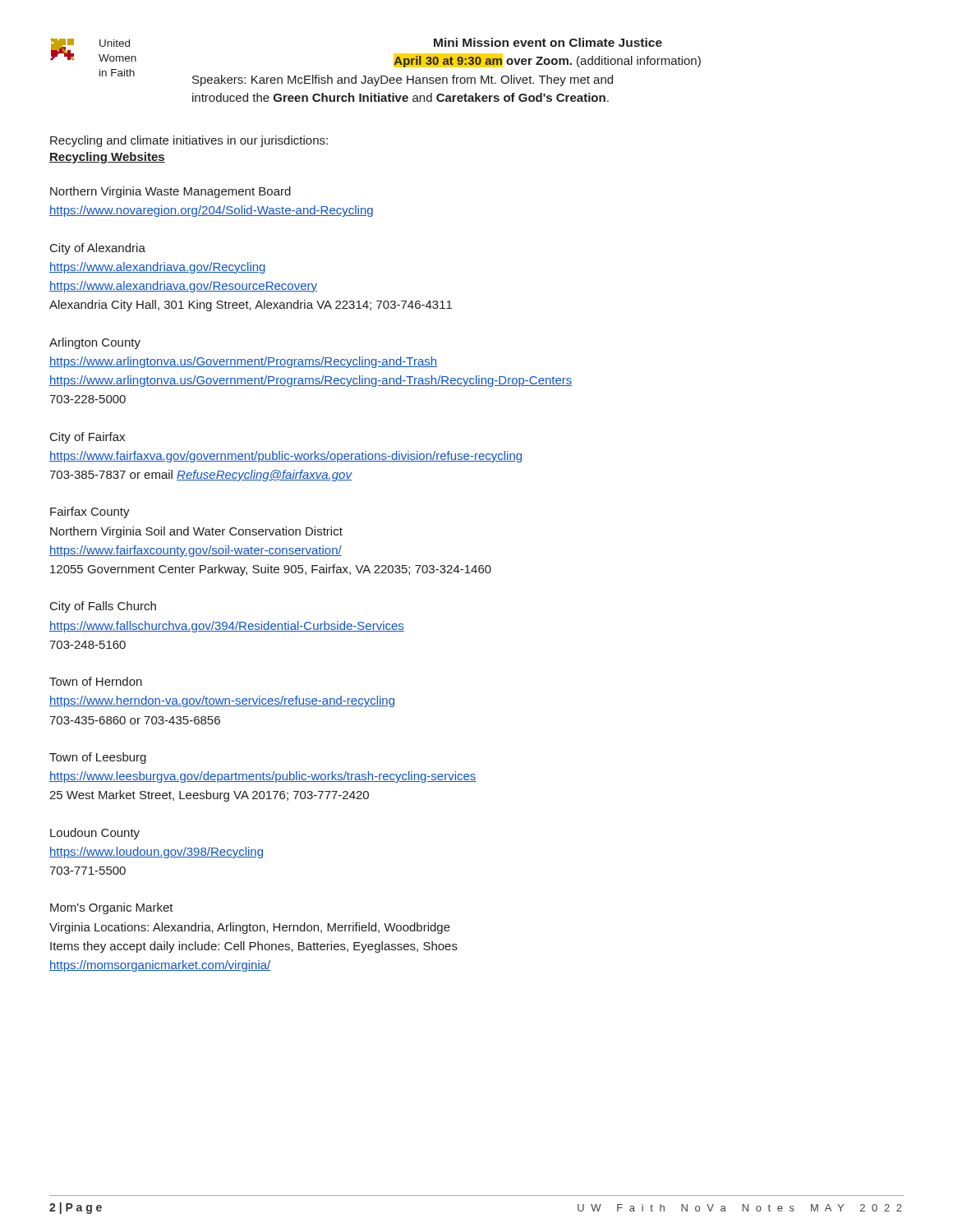Screen dimensions: 1232x953
Task: Select the text with the text "City of Falls Church https://www.fallschurchva.gov/394/Residential-Curbside-Services 703-248-5160"
Action: click(x=103, y=607)
